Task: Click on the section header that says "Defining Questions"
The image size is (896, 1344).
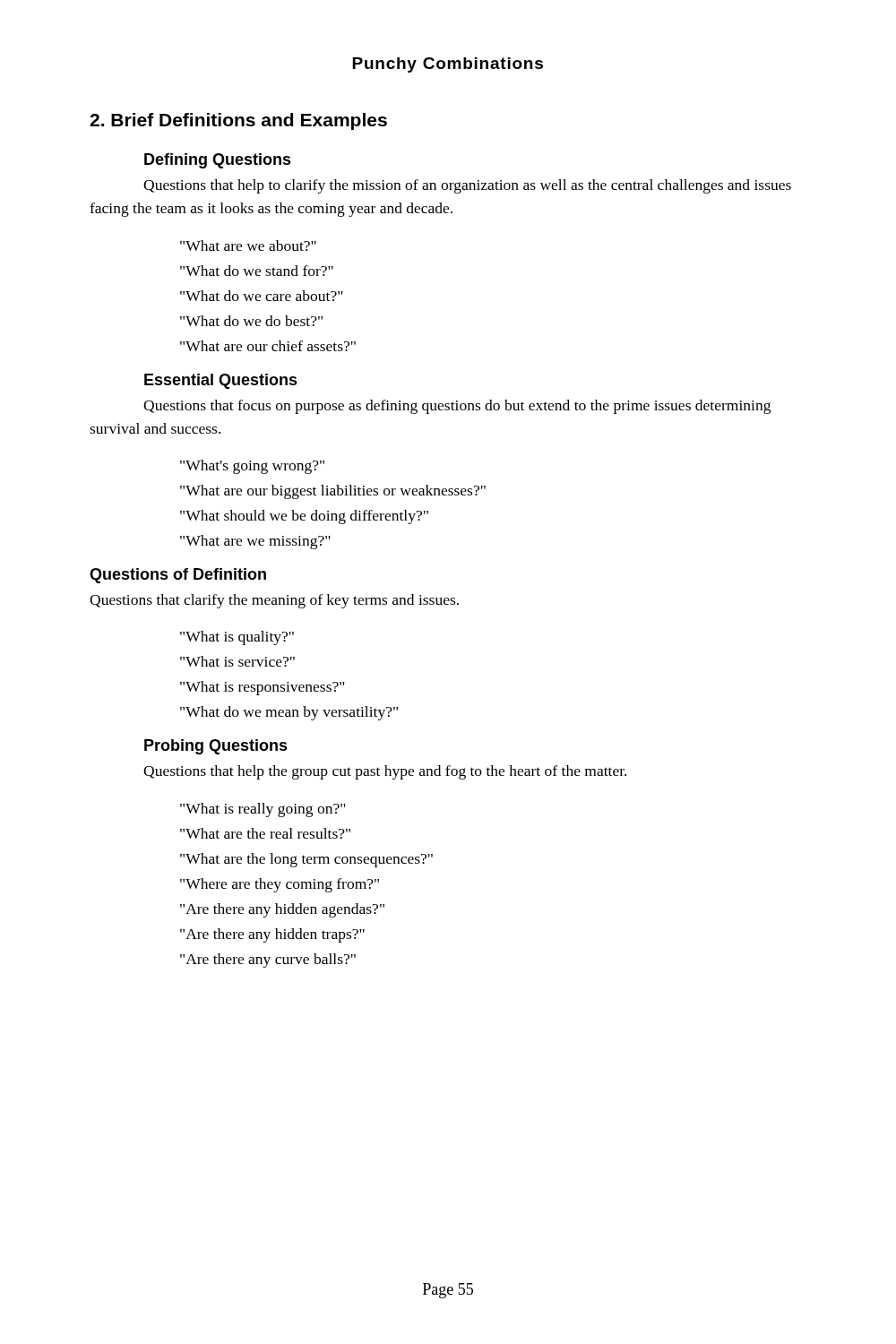Action: click(x=217, y=159)
